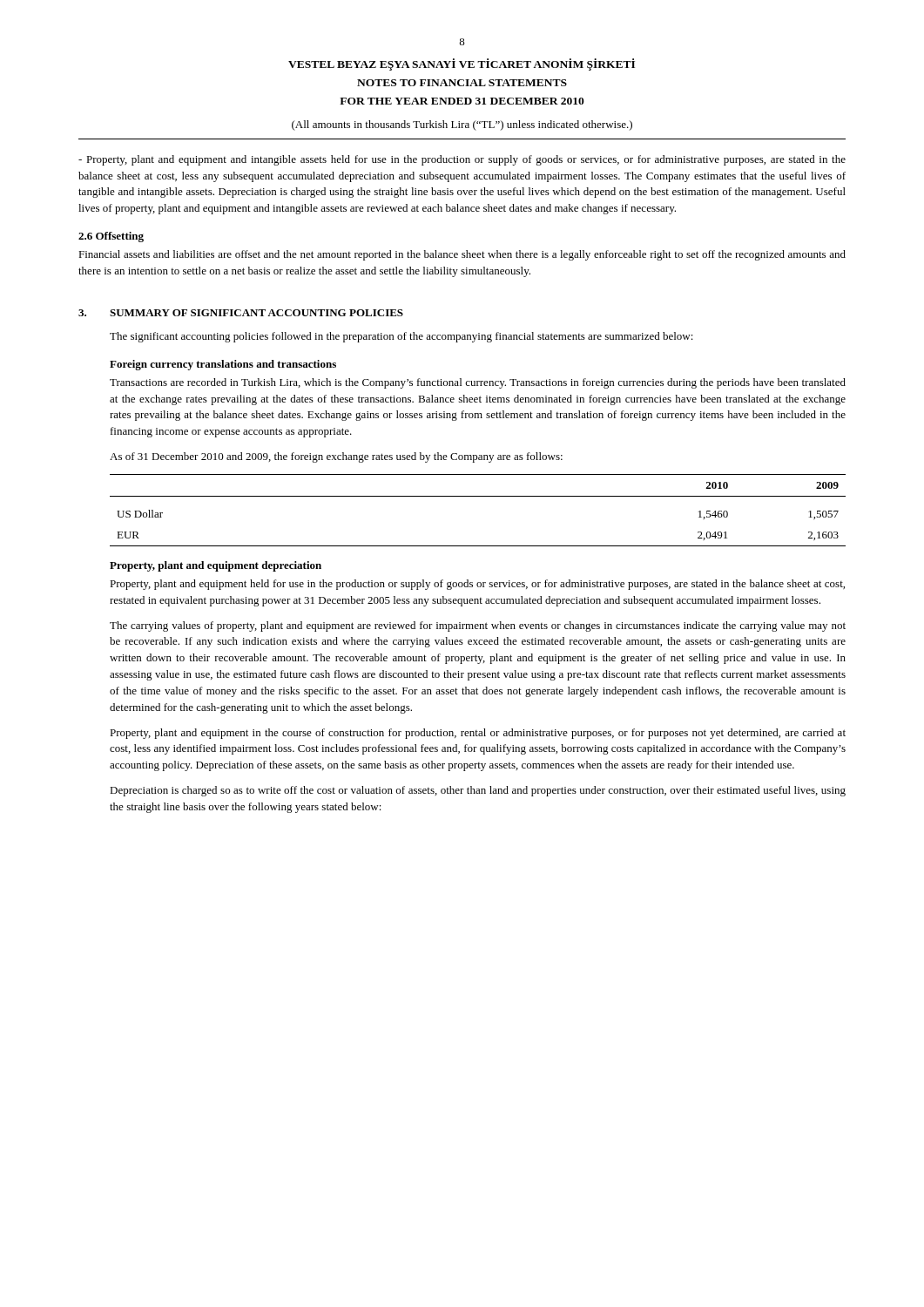Navigate to the region starting "Foreign currency translations and transactions"
Image resolution: width=924 pixels, height=1307 pixels.
pyautogui.click(x=223, y=363)
